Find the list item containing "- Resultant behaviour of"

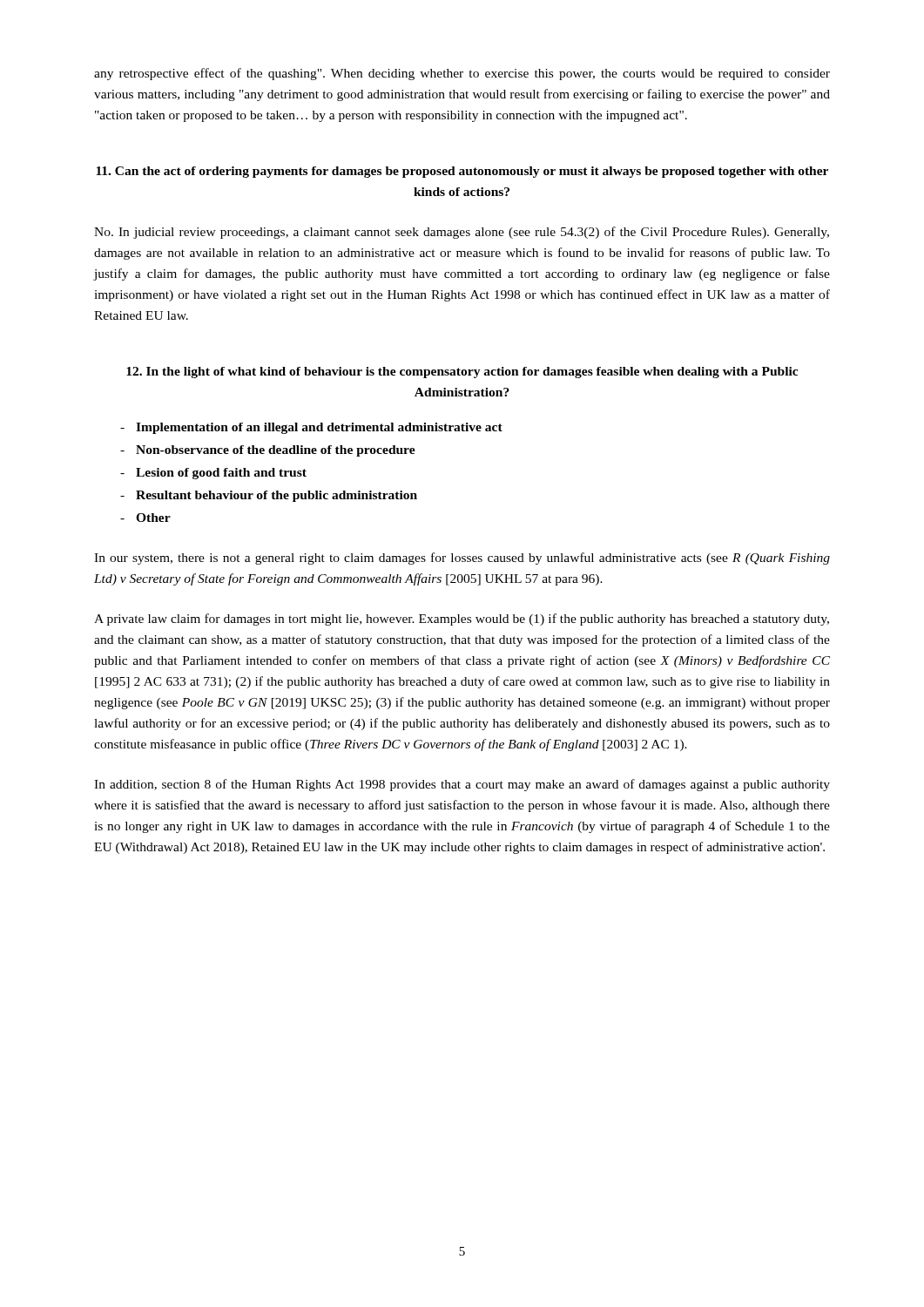click(x=269, y=495)
